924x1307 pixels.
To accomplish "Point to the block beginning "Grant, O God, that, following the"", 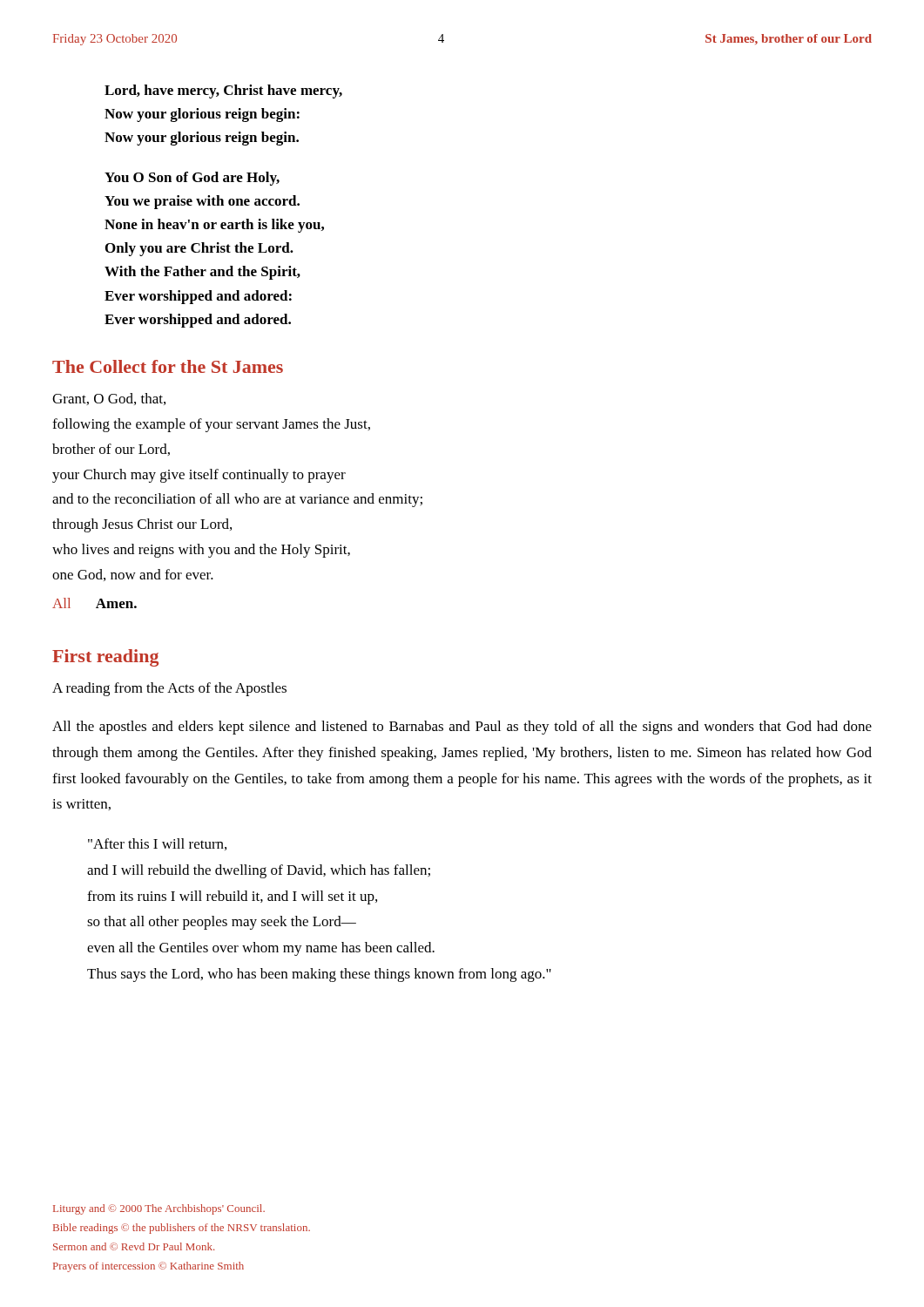I will tap(109, 399).
